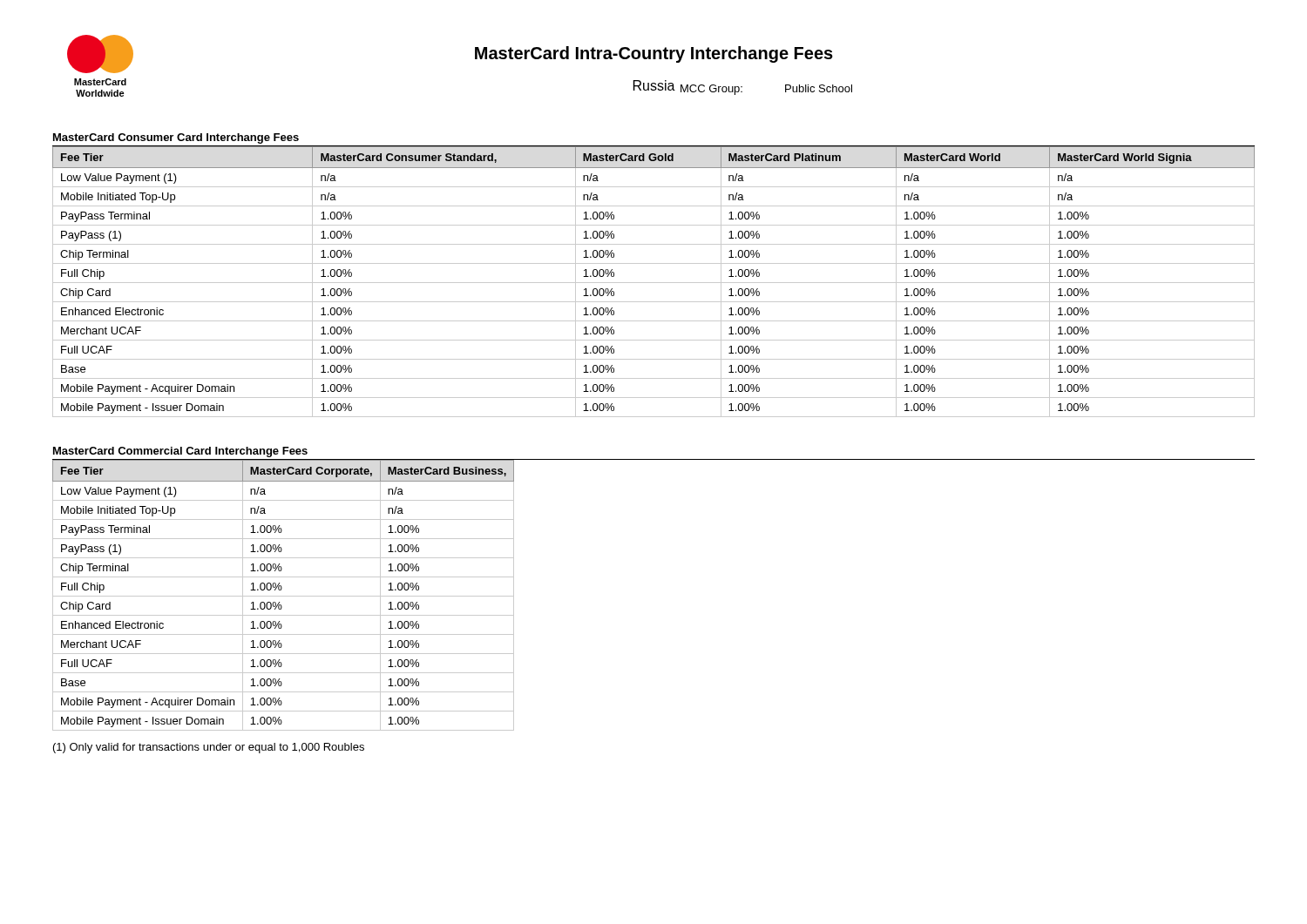Click on the section header that says "MasterCard Commercial Card Interchange"
Viewport: 1307px width, 924px height.
(180, 451)
